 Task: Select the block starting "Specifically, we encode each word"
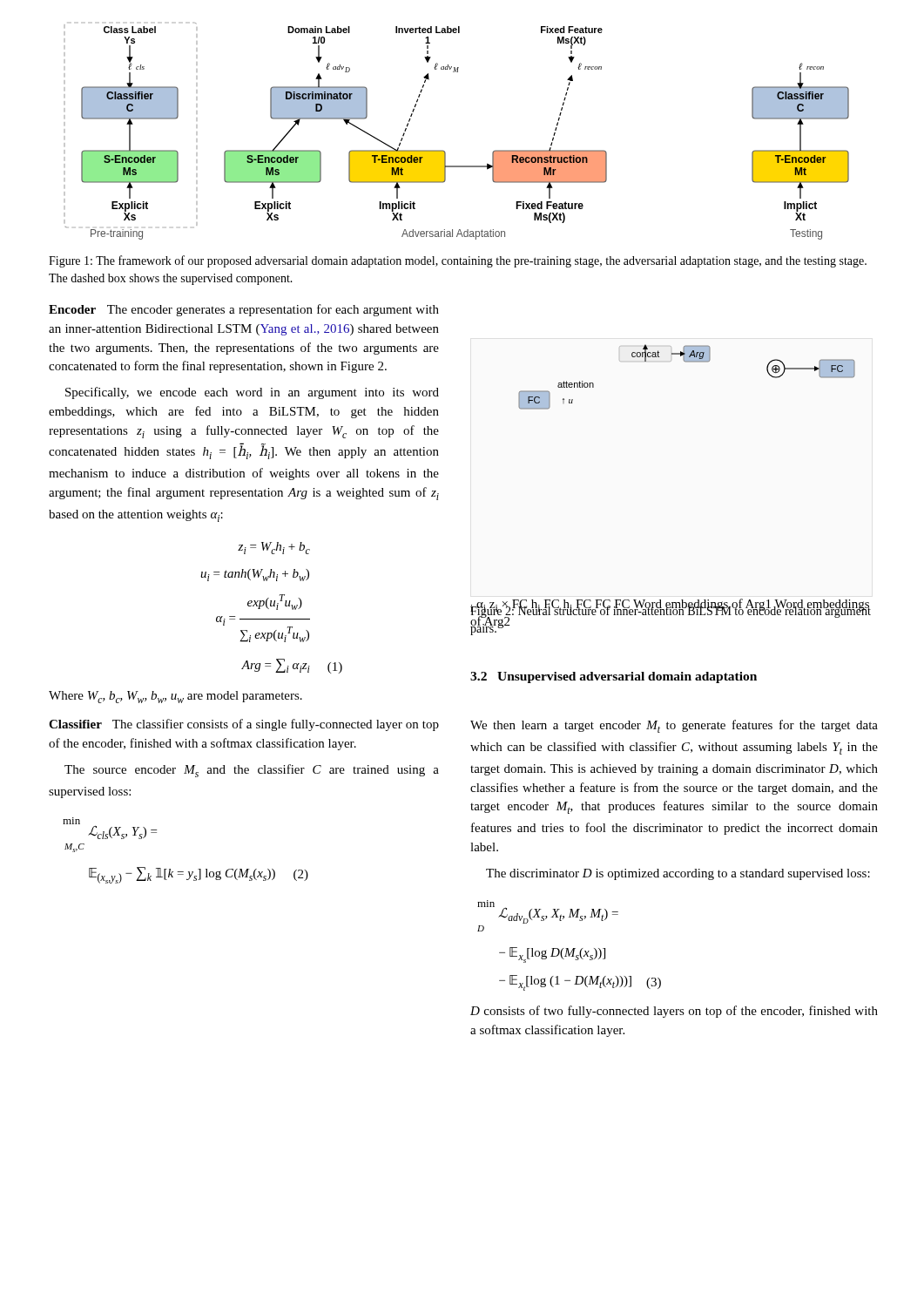pyautogui.click(x=244, y=455)
